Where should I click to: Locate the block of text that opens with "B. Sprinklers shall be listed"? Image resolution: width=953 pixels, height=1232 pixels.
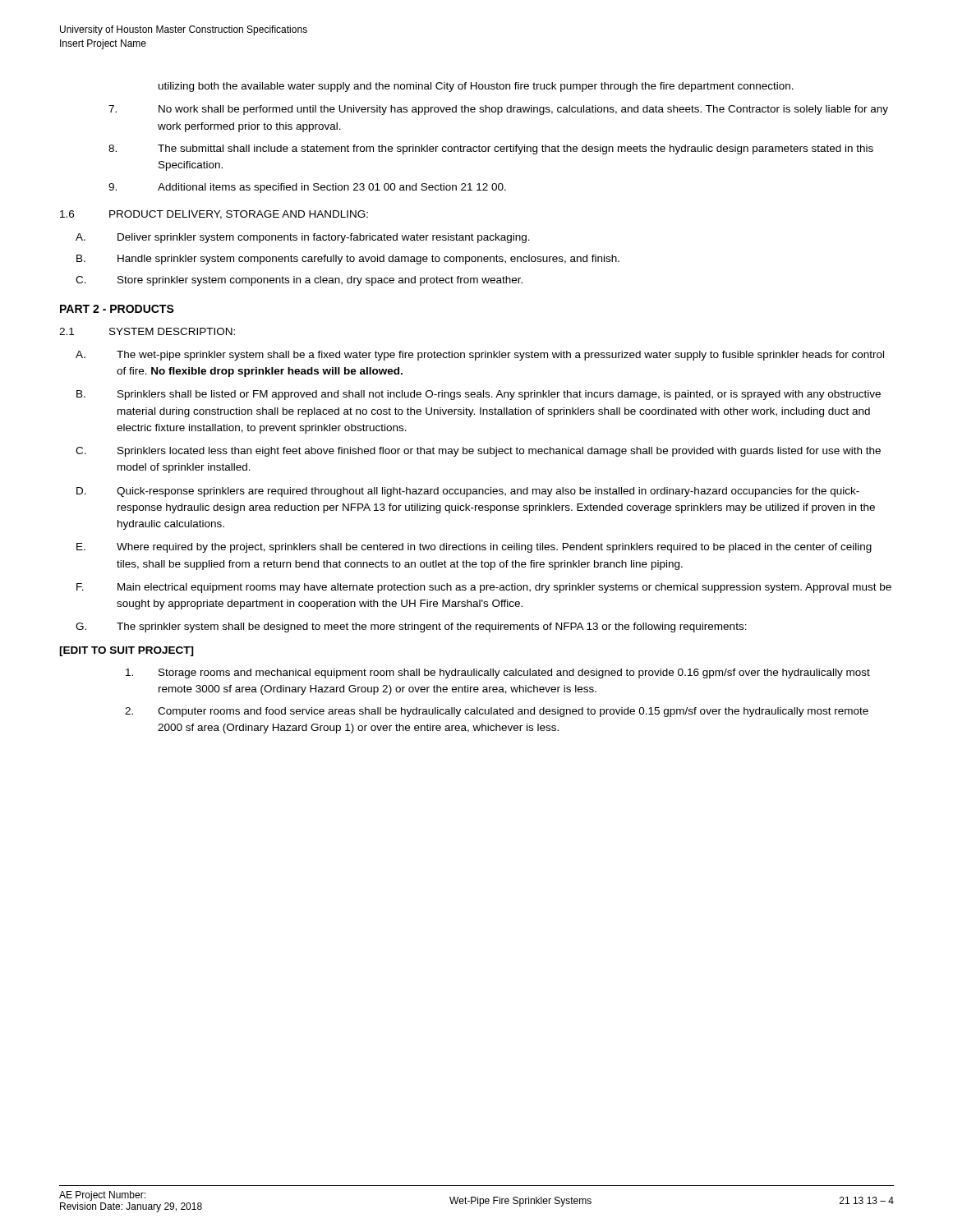coord(485,411)
